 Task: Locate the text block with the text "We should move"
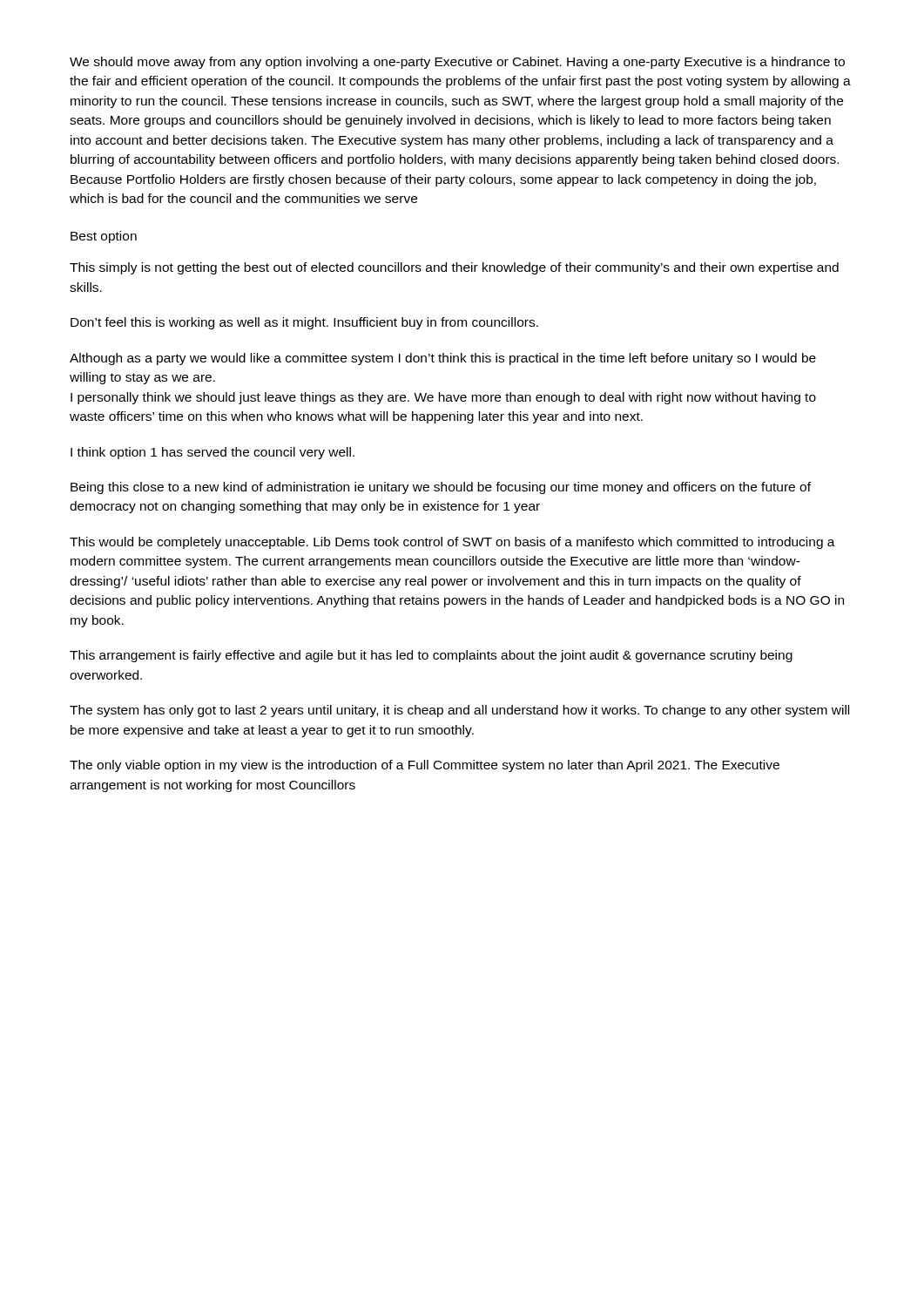coord(460,130)
